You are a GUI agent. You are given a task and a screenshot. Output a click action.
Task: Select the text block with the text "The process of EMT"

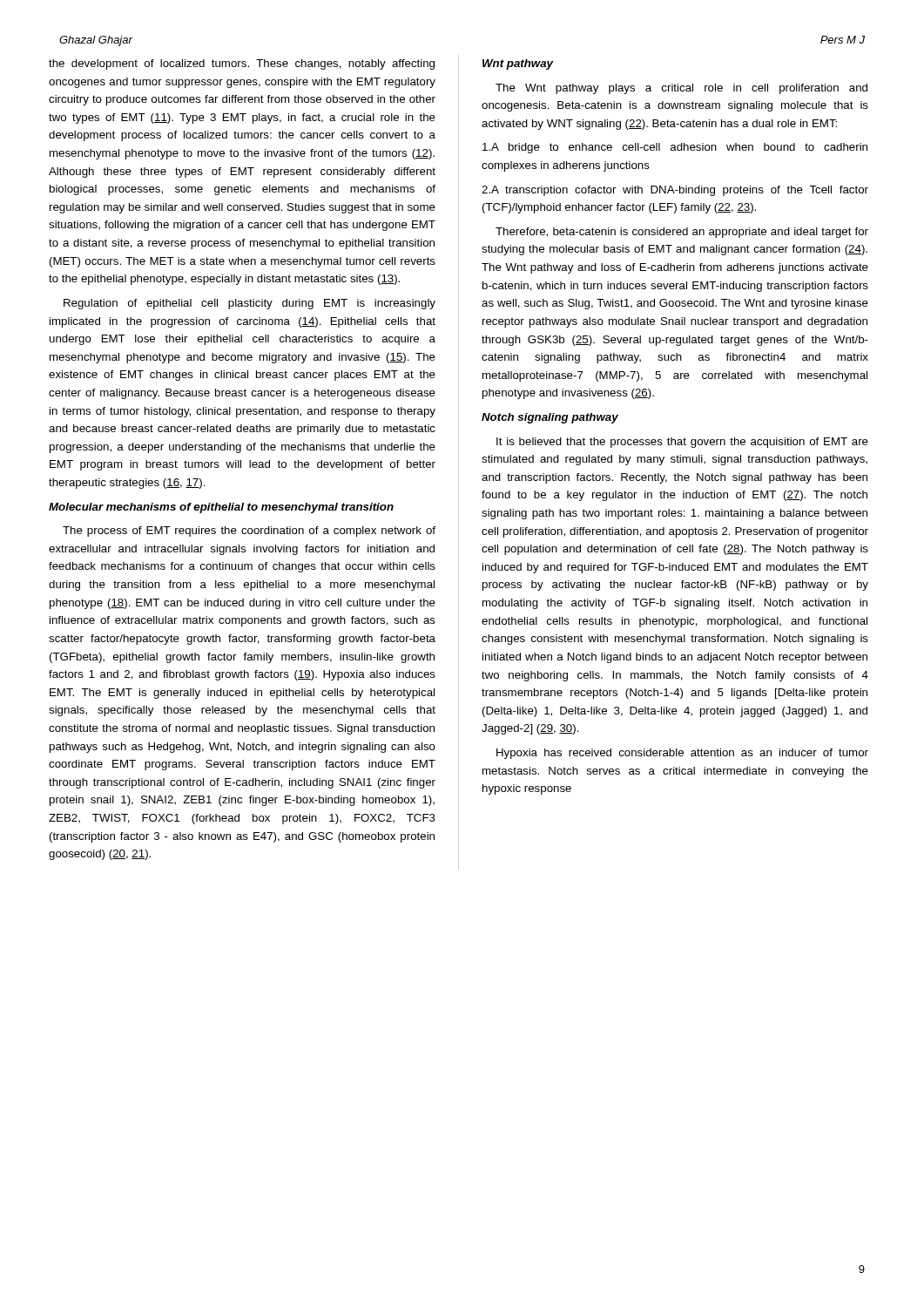[x=242, y=693]
